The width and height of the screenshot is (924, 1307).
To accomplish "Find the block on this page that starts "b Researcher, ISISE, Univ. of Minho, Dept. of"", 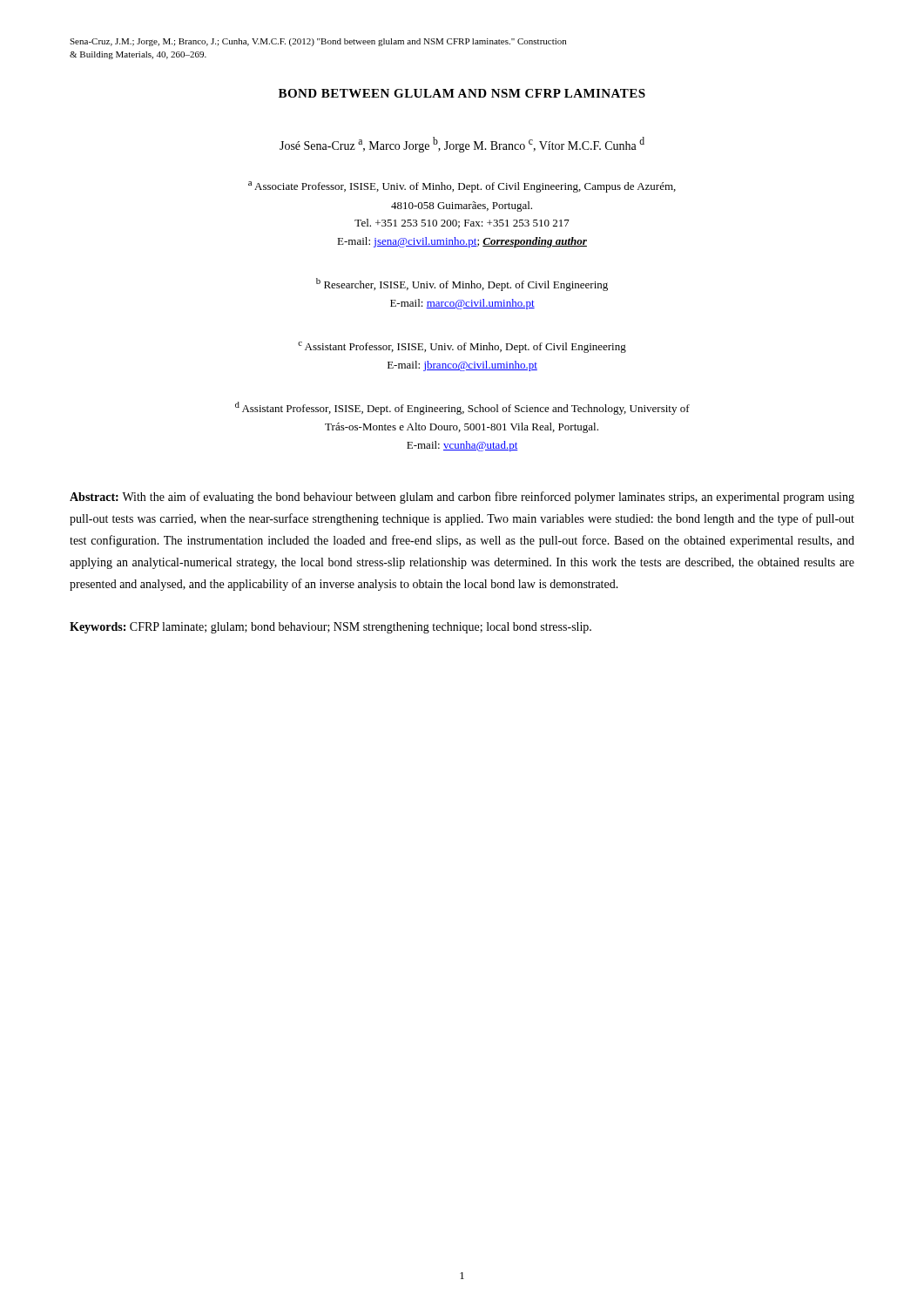I will pos(462,292).
